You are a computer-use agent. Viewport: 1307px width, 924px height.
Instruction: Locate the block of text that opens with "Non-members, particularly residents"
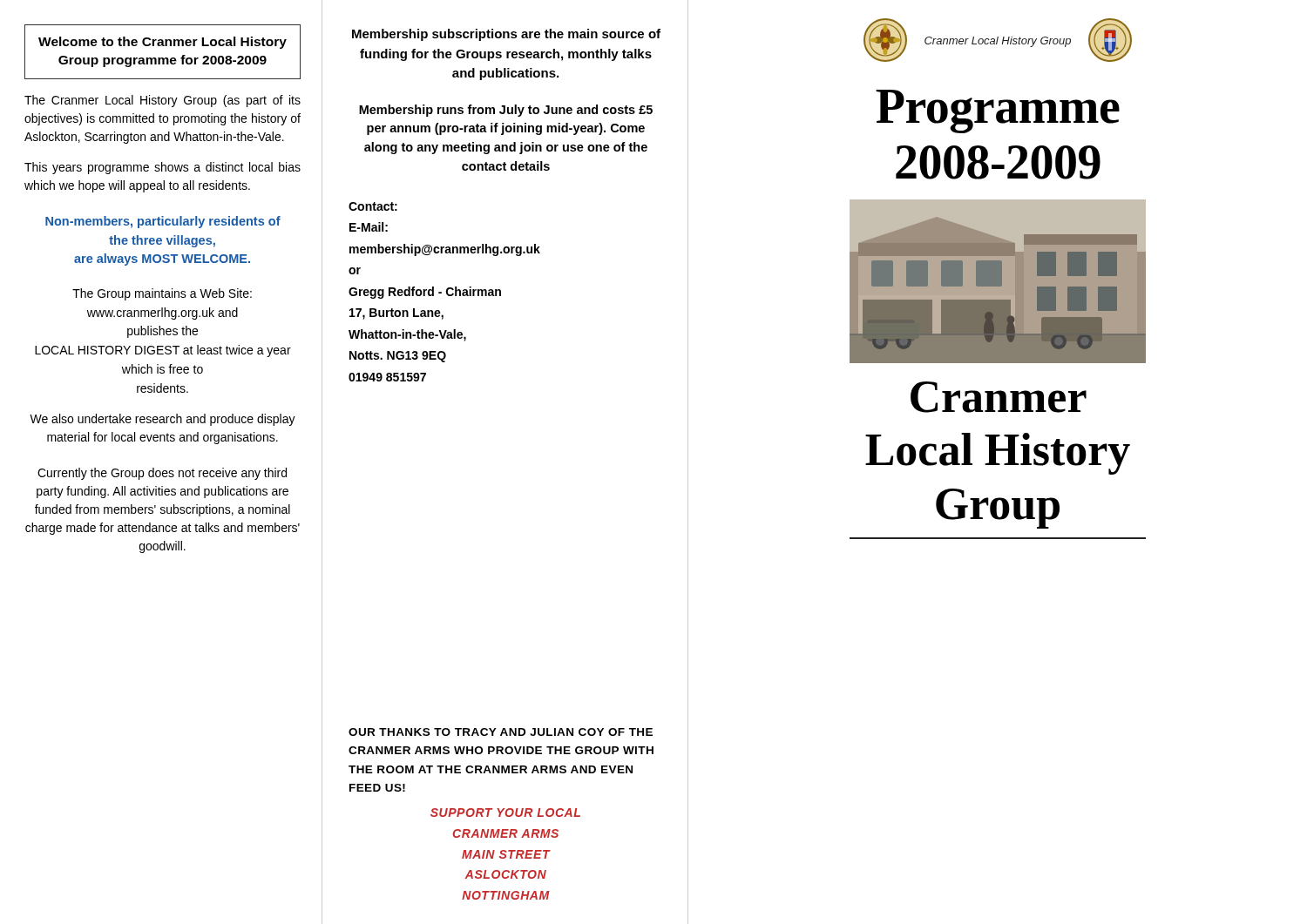point(163,240)
